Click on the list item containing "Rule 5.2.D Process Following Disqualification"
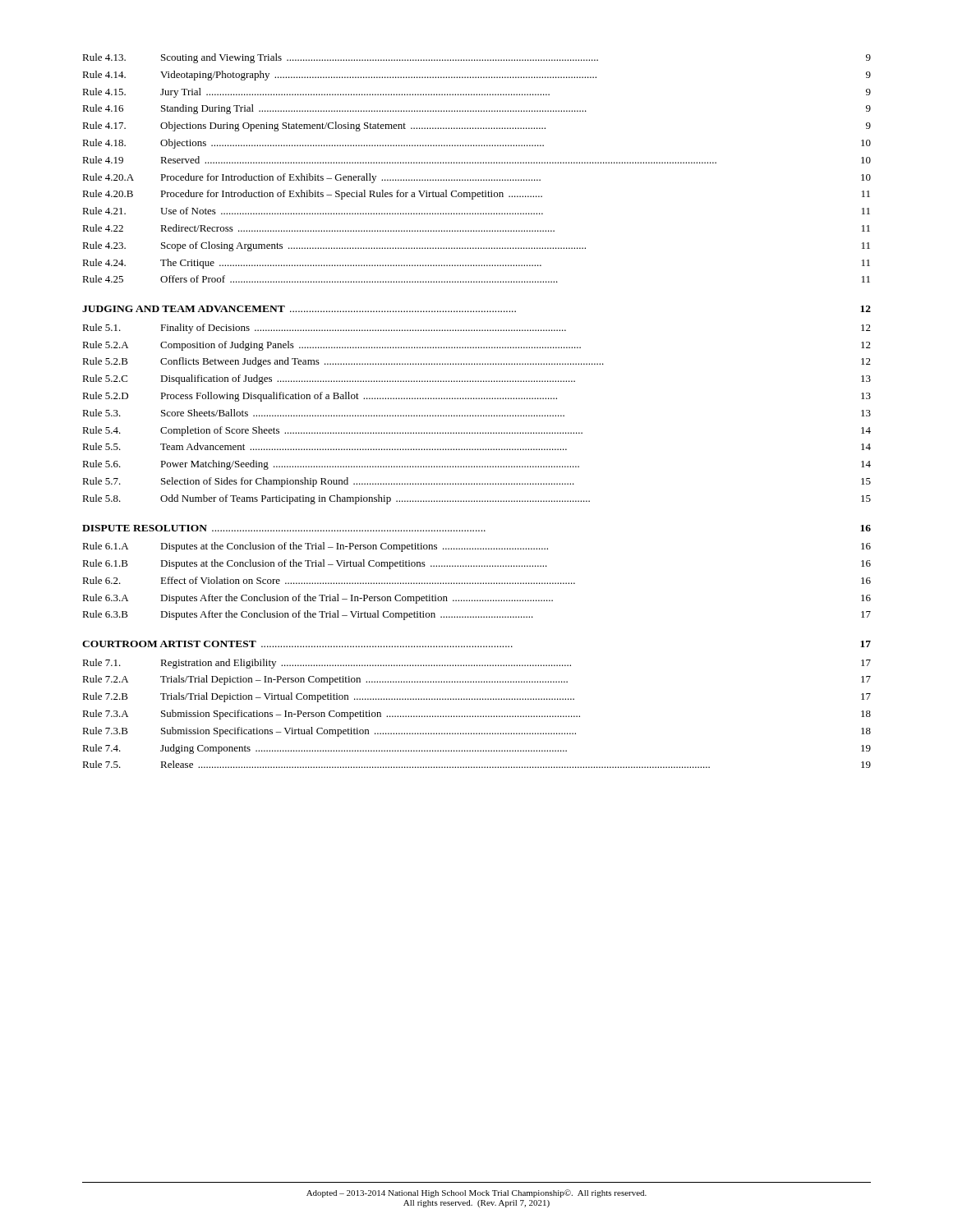This screenshot has height=1232, width=953. (x=476, y=396)
